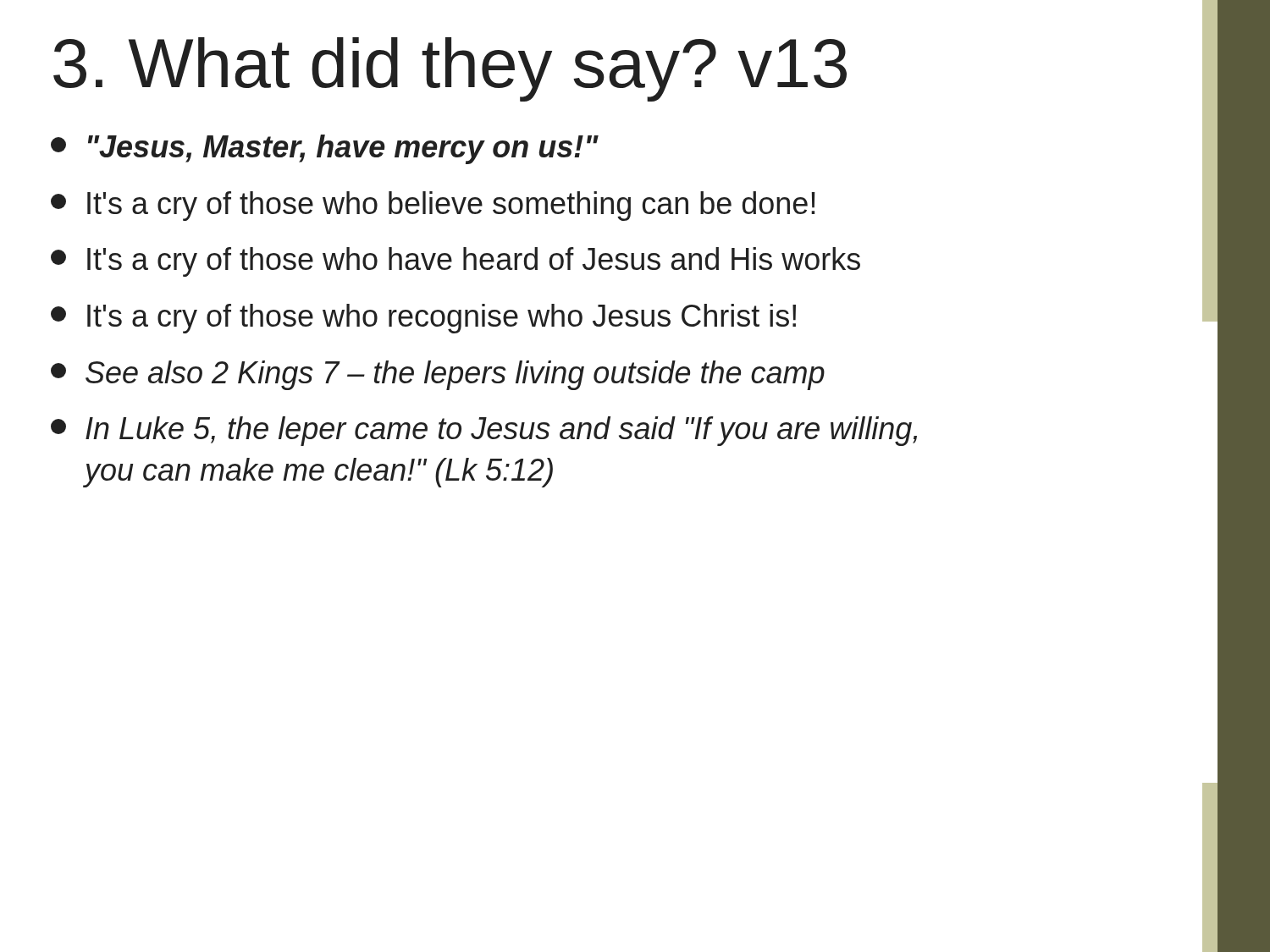This screenshot has height=952, width=1270.
Task: Click on the list item containing "See also 2 Kings"
Action: pos(618,373)
